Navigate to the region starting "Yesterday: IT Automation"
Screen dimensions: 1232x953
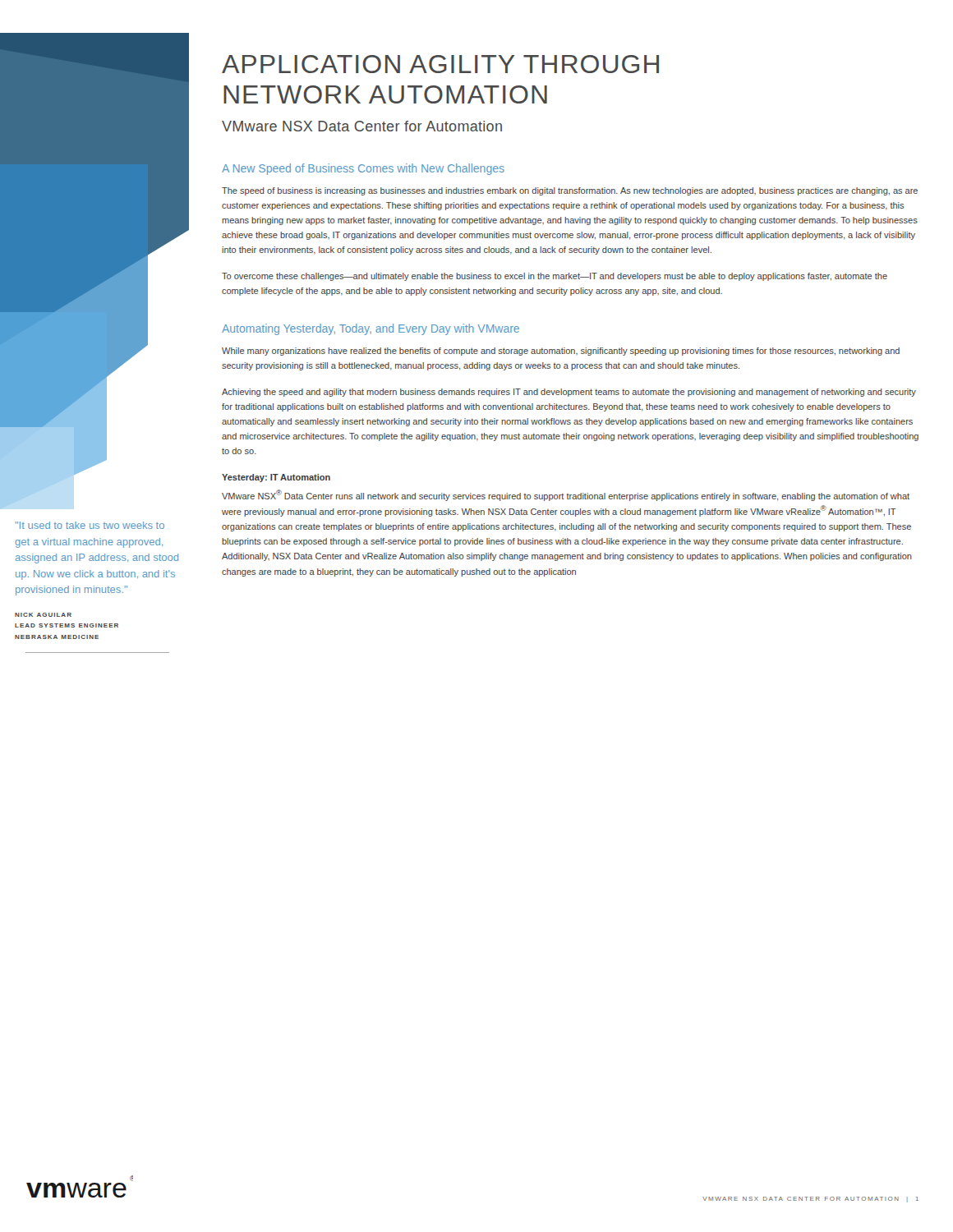point(276,477)
